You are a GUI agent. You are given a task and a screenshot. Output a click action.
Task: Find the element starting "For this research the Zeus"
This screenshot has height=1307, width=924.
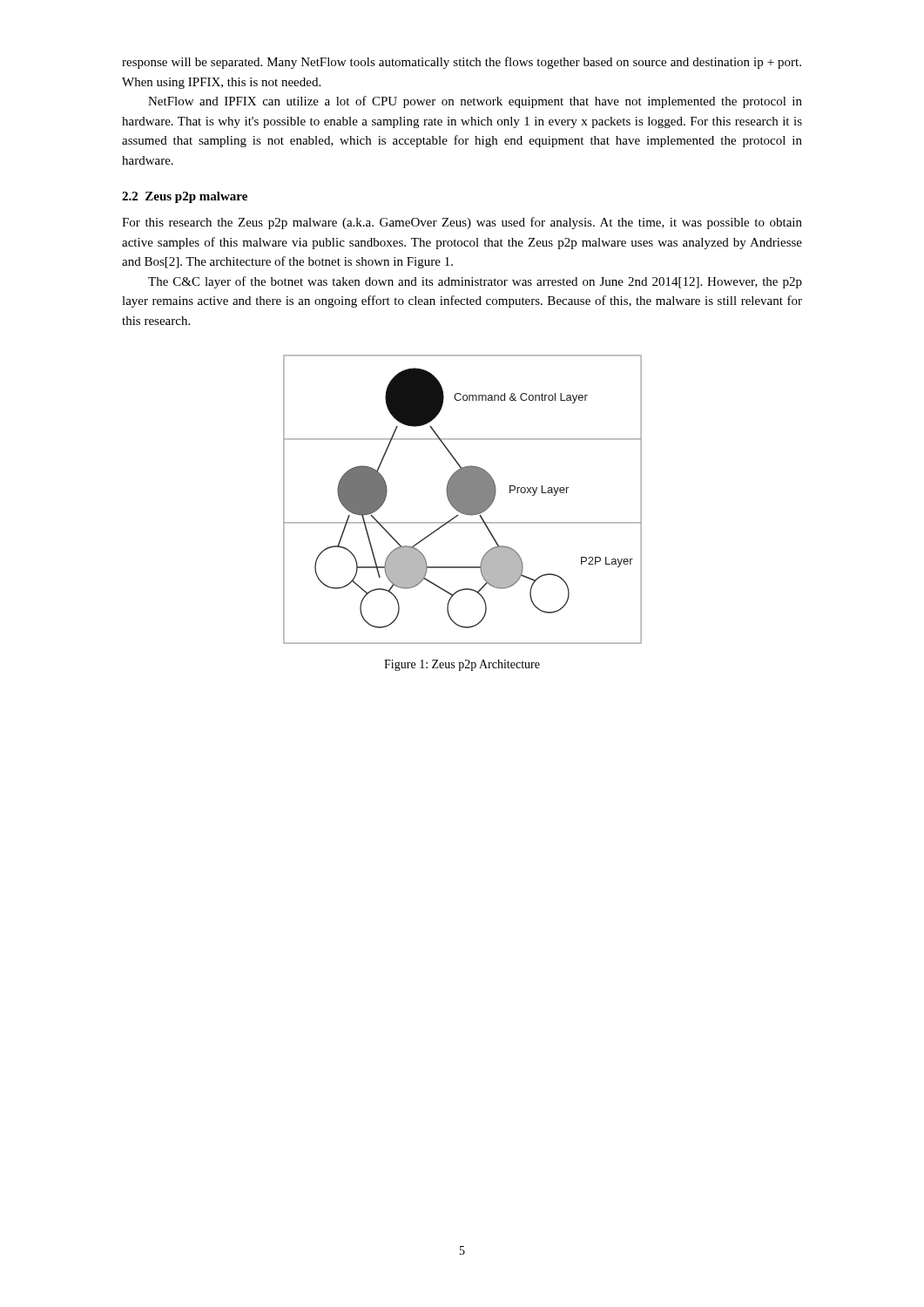click(462, 242)
